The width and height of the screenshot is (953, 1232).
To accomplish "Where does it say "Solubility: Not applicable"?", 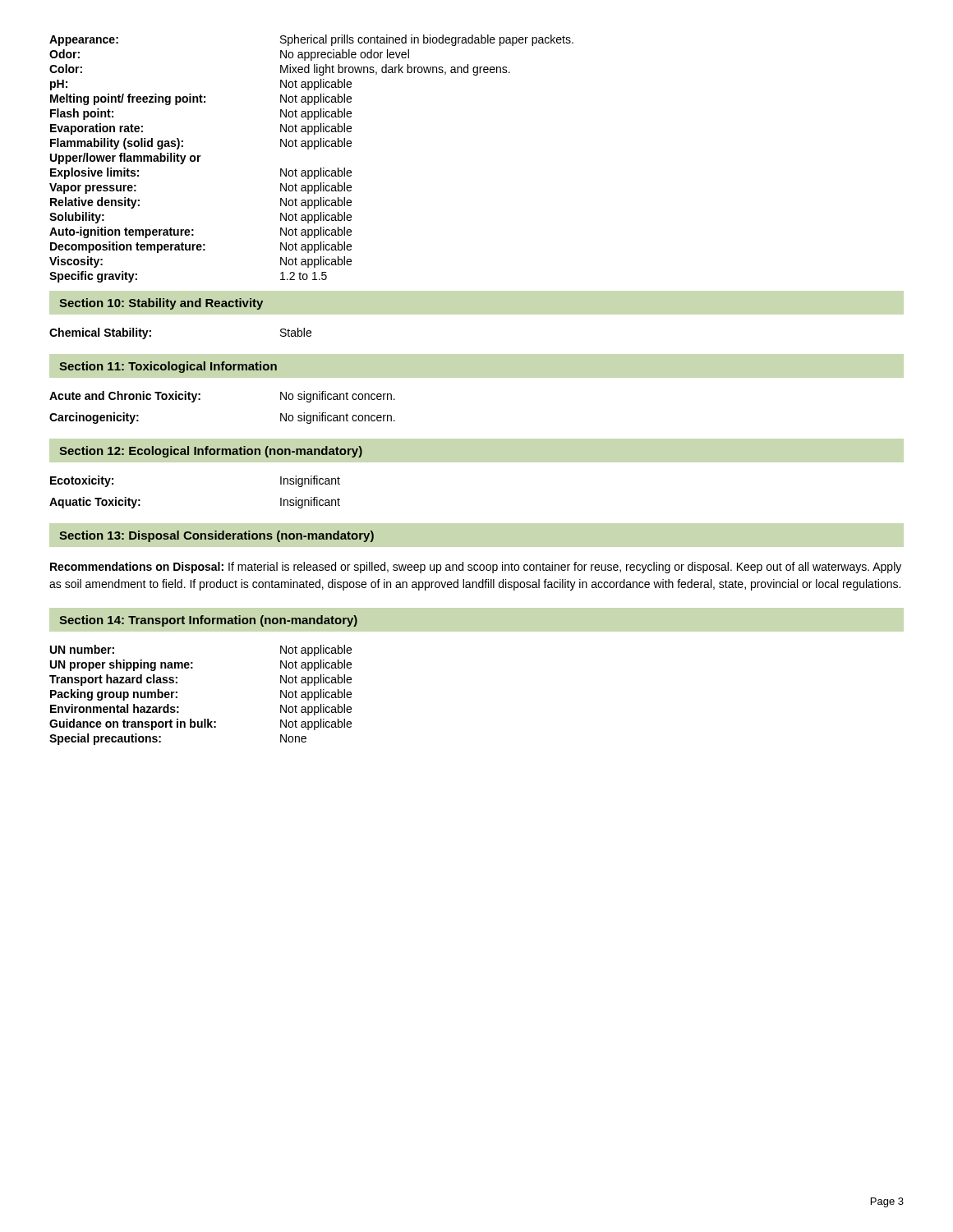I will click(79, 217).
